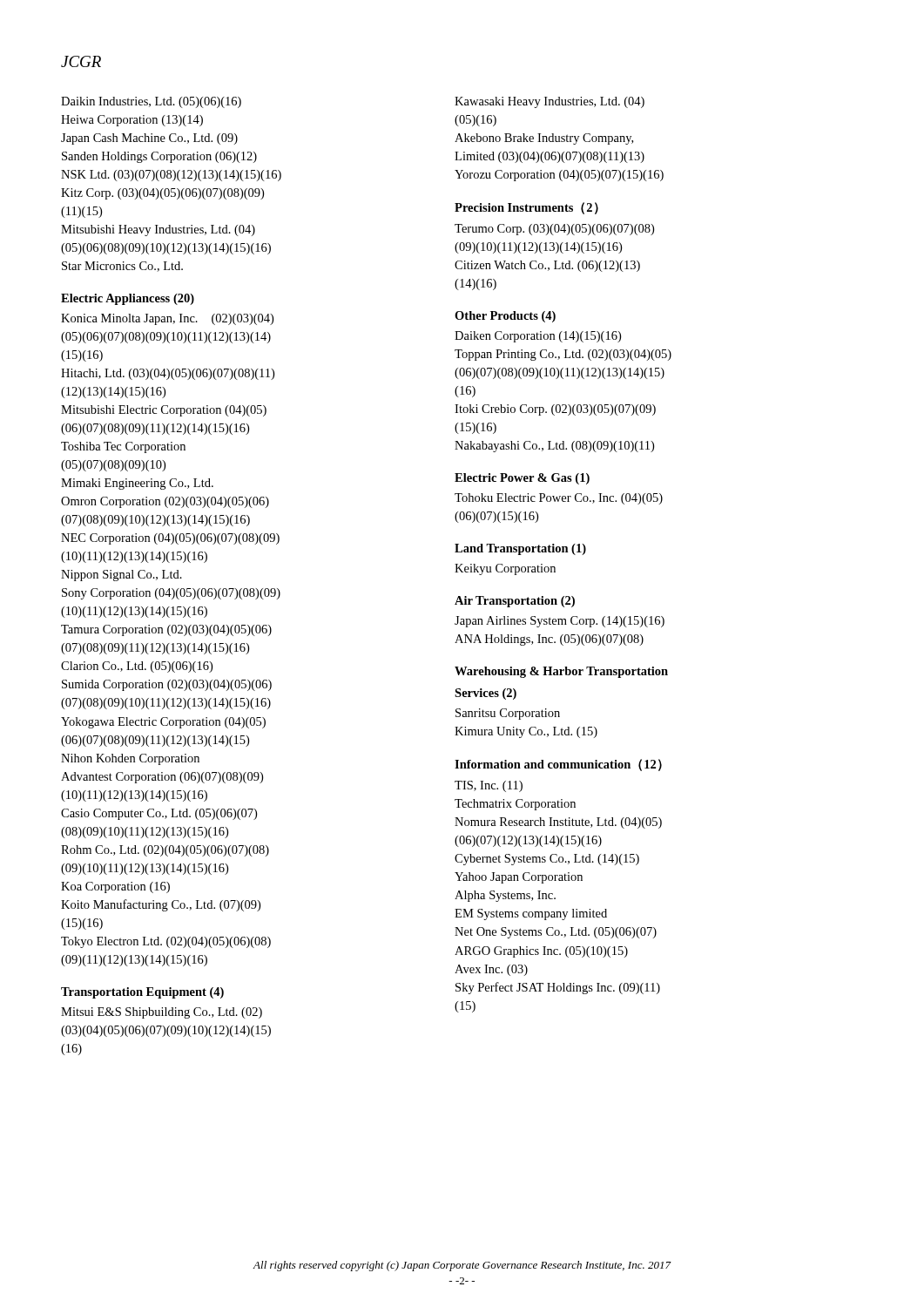Click on the region starting "Daikin Industries, Ltd. (05)(06)(16) Heiwa Corporation (13)(14) Japan"
924x1307 pixels.
pos(171,184)
